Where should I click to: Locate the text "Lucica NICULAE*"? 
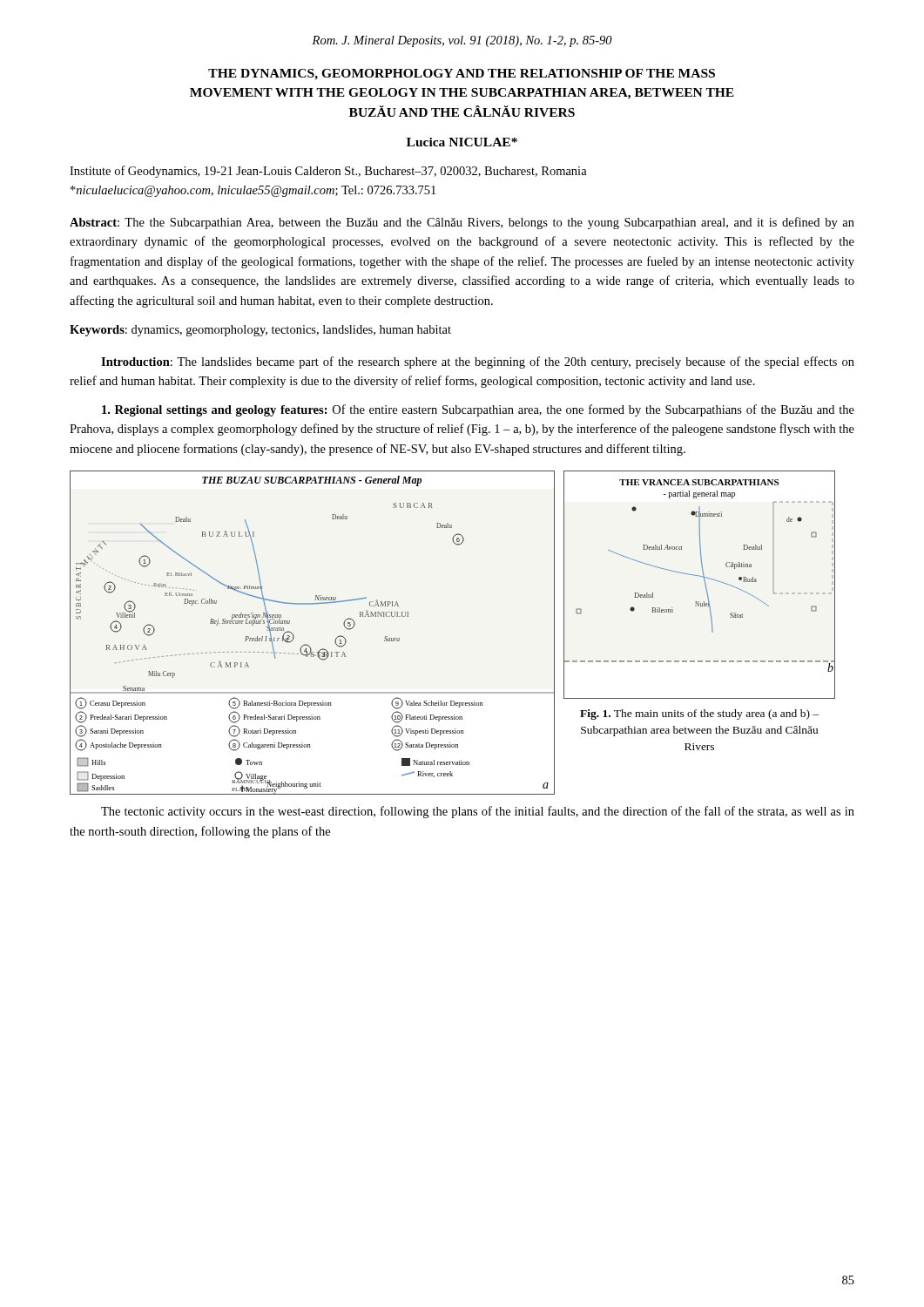(462, 142)
